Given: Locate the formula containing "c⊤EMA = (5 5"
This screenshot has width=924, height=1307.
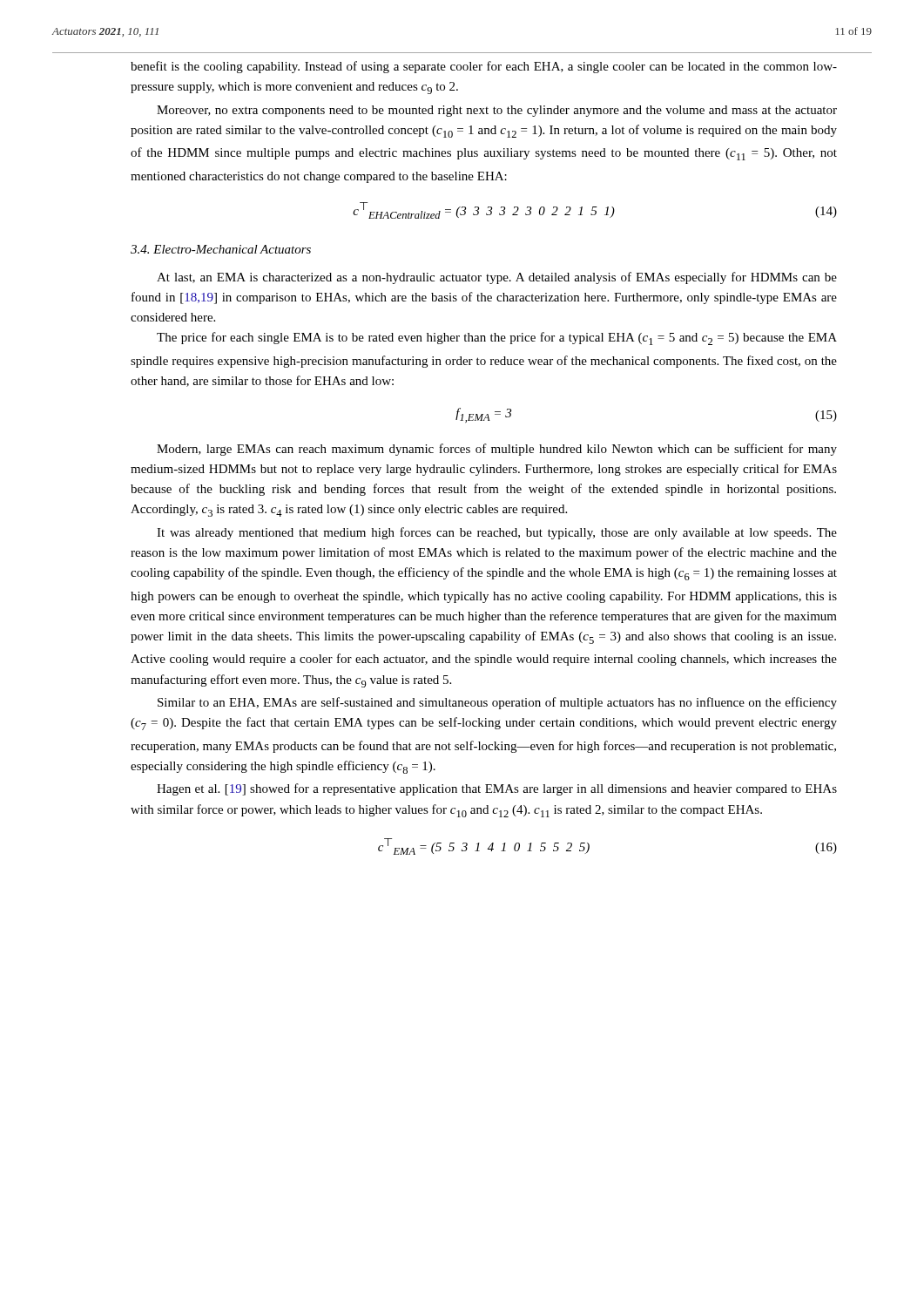Looking at the screenshot, I should pos(484,847).
